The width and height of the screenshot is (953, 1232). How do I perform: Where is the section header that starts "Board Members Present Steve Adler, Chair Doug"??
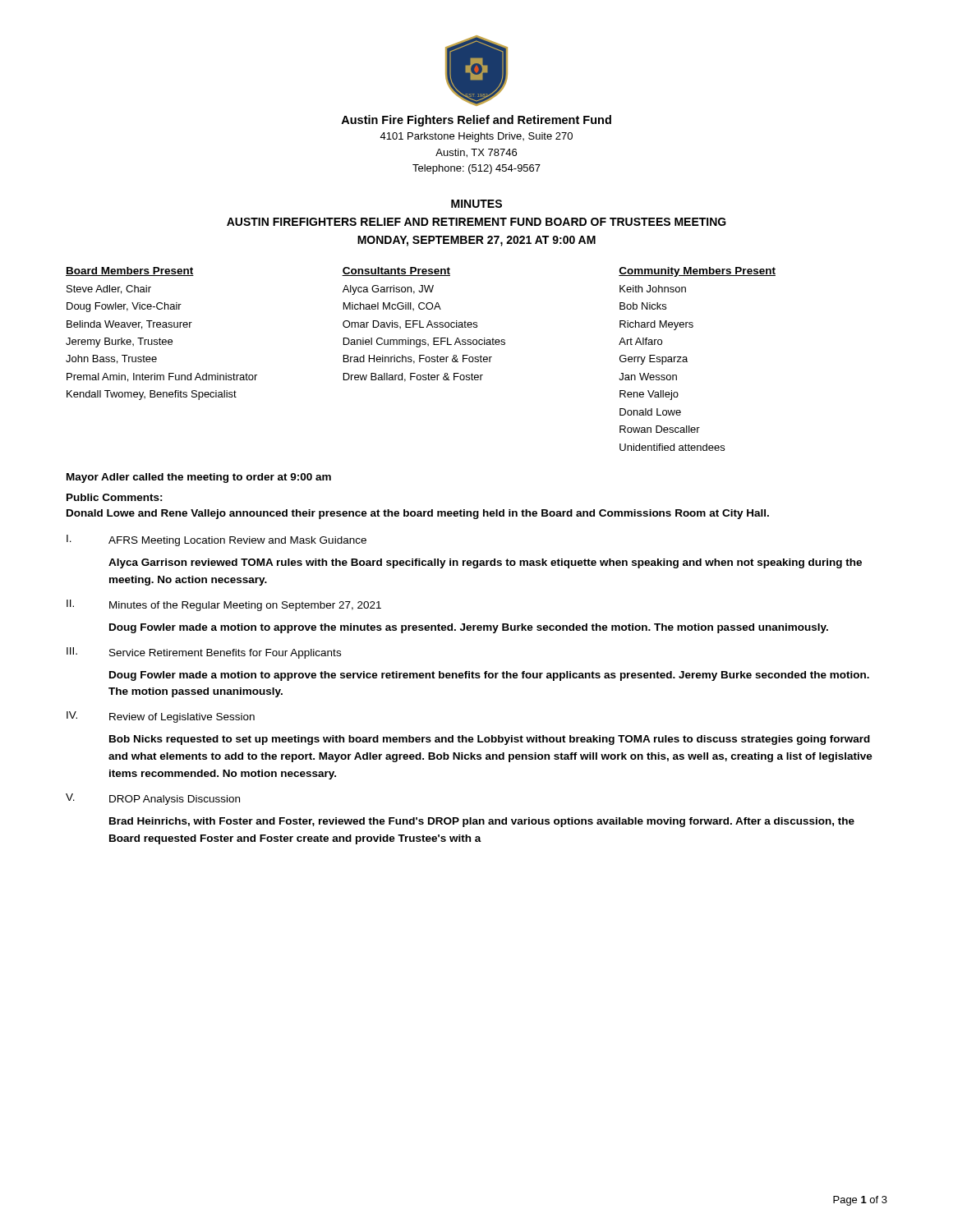pos(130,271)
